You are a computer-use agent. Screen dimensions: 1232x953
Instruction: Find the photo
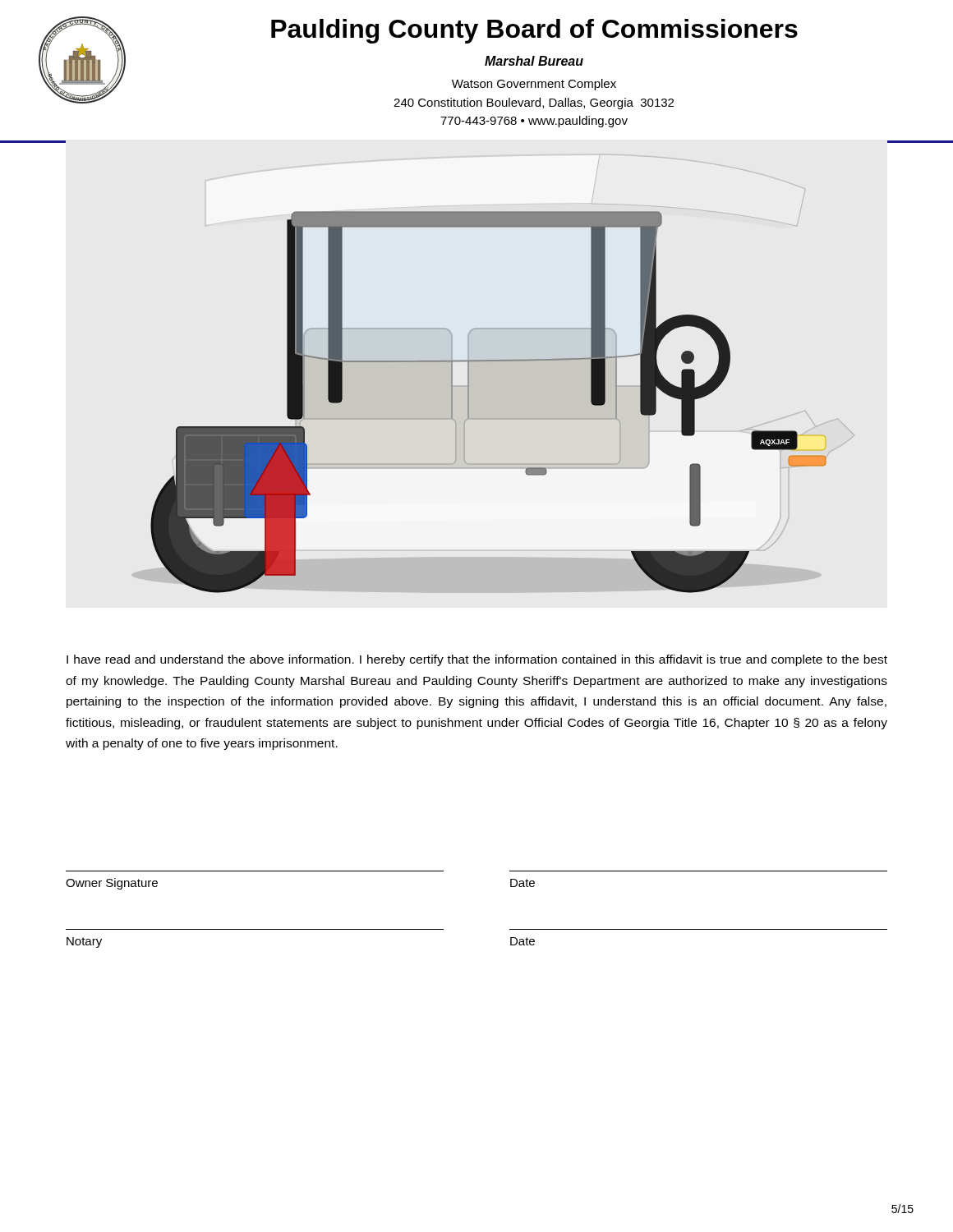pyautogui.click(x=476, y=374)
